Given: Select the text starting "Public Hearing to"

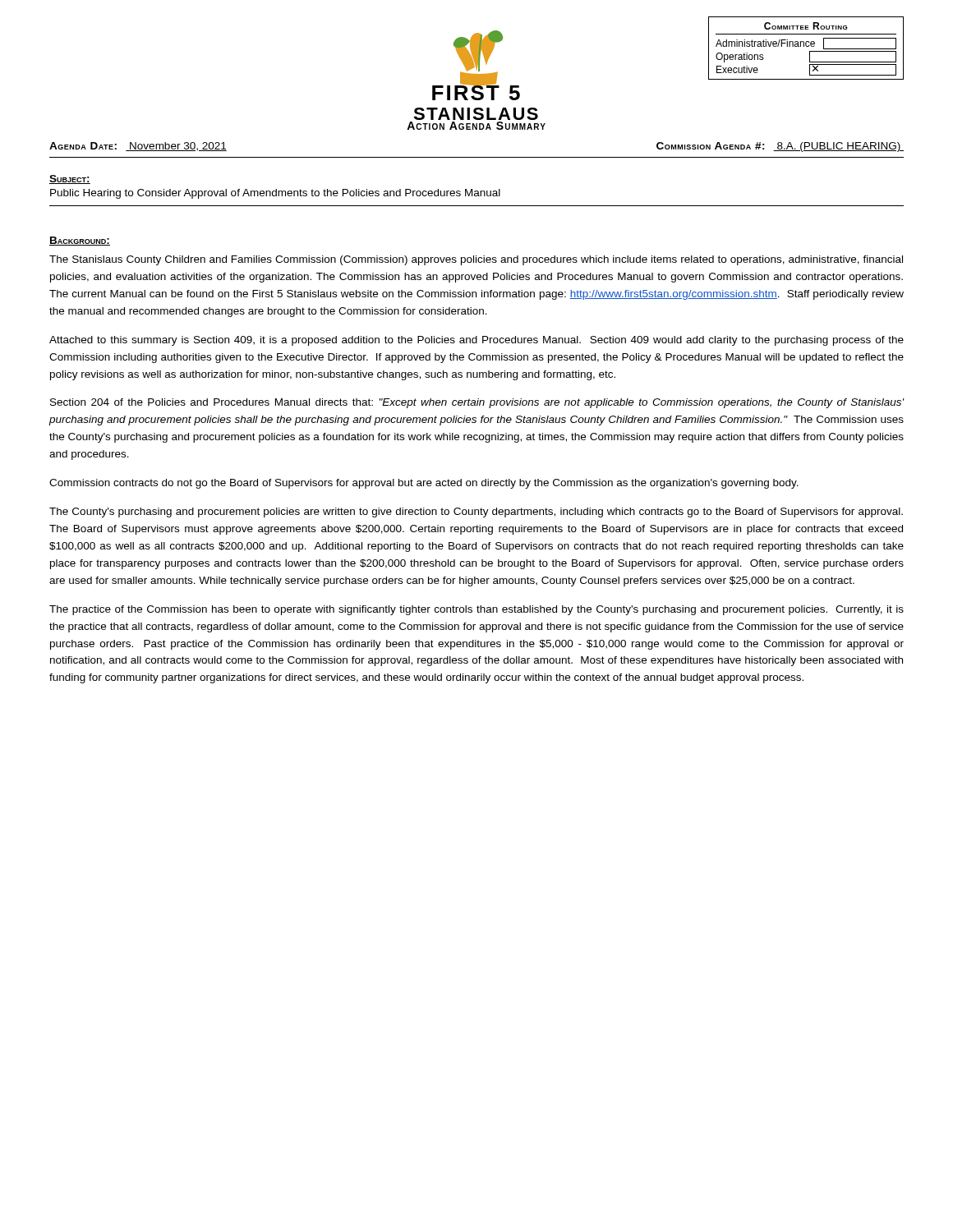Looking at the screenshot, I should pyautogui.click(x=275, y=193).
